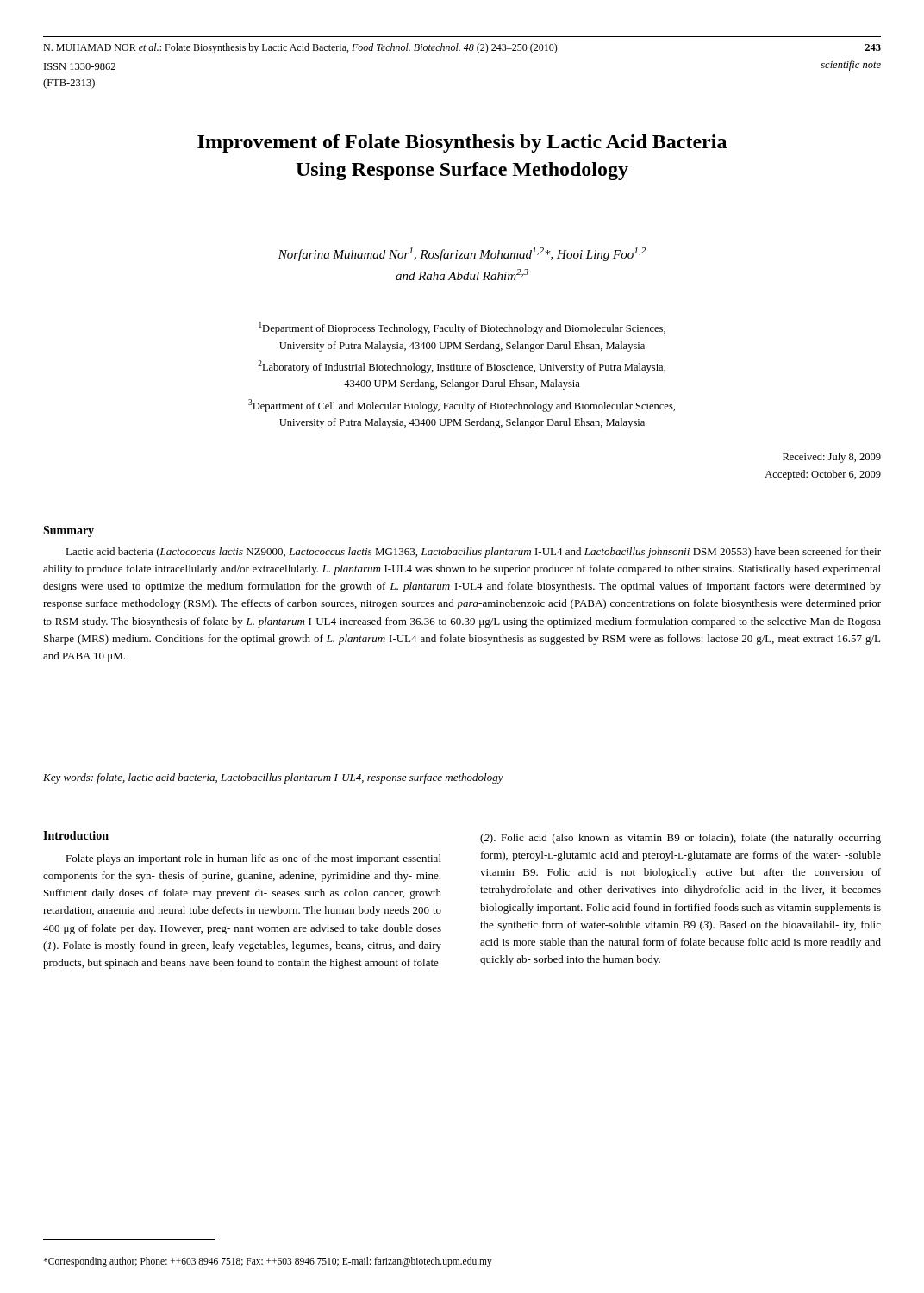Click on the block starting "Norfarina Muhamad Nor1, Rosfarizan Mohamad1,2*, Hooi Ling Foo1,2"
This screenshot has height=1293, width=924.
click(462, 264)
